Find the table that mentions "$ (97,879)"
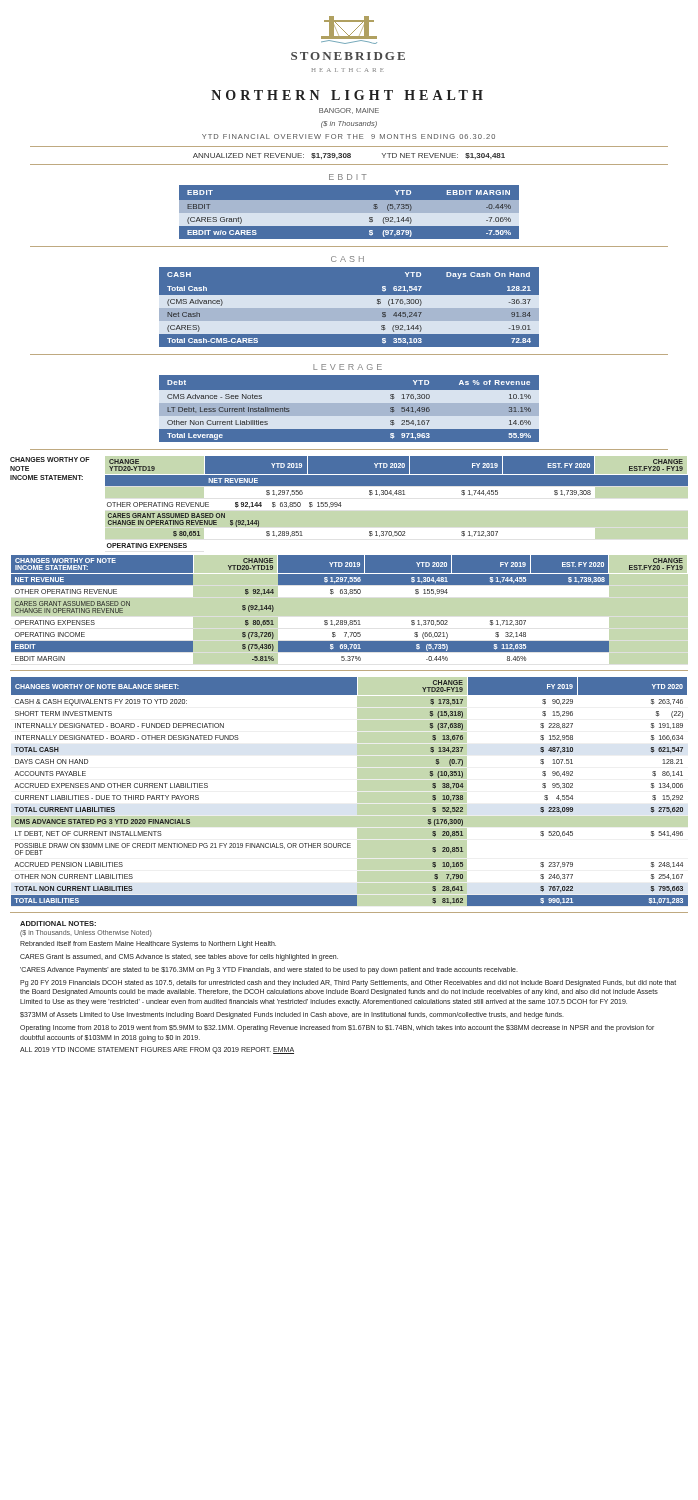The image size is (698, 1500). click(x=349, y=212)
